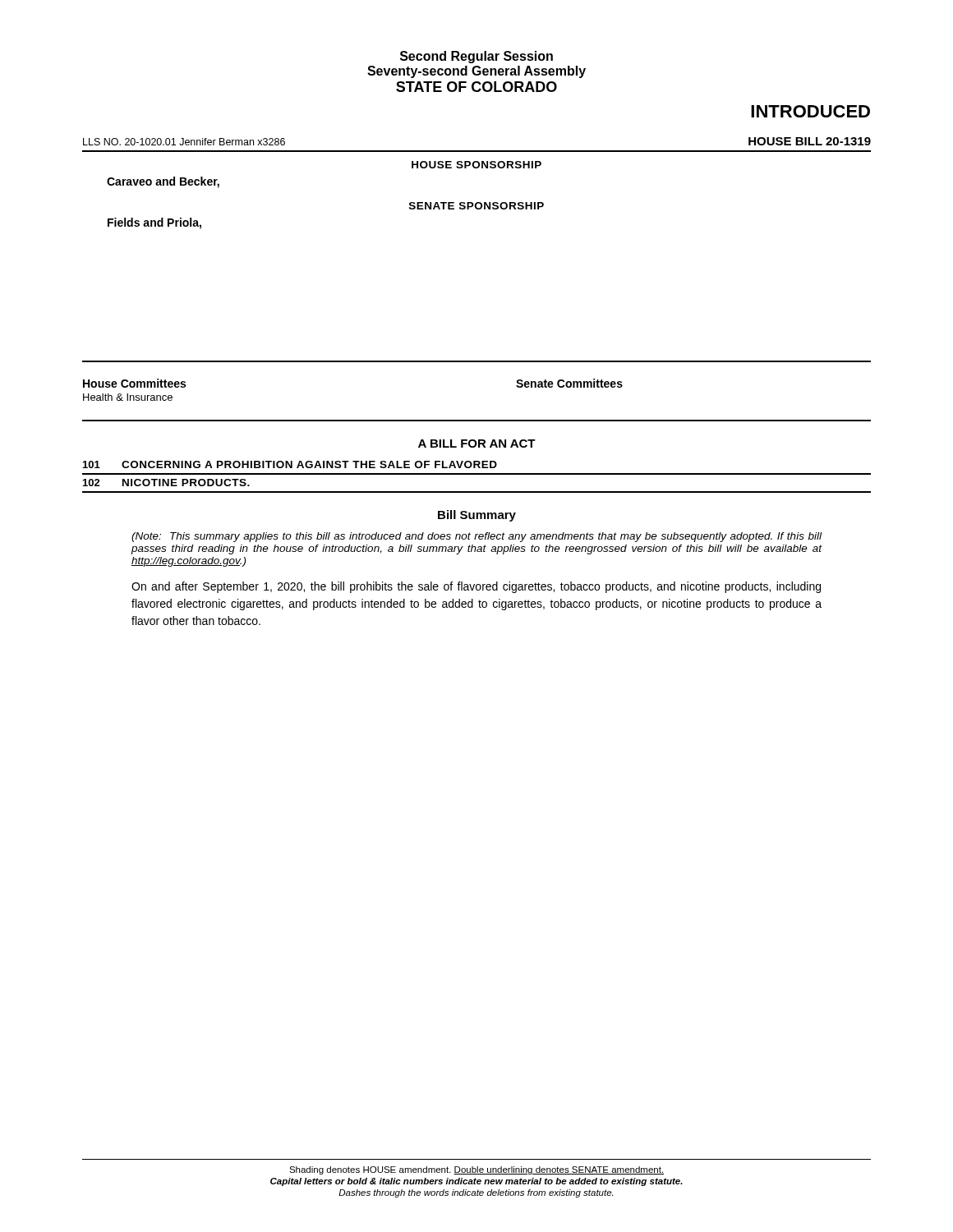
Task: Select the block starting "SENATE SPONSORSHIP"
Action: point(476,206)
